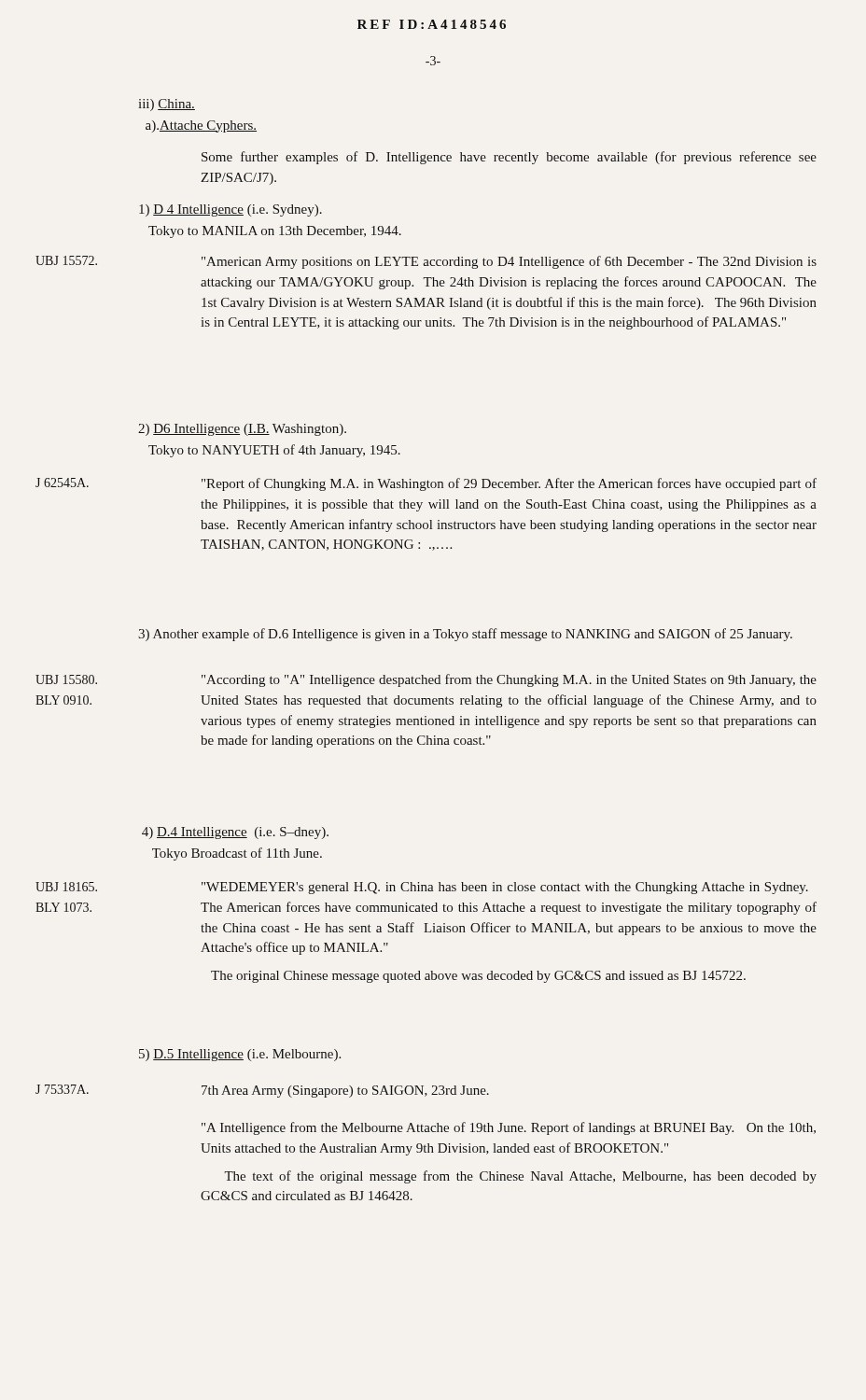Where is the passage that starts ""According to "A" Intelligence despatched from the"?

(509, 711)
